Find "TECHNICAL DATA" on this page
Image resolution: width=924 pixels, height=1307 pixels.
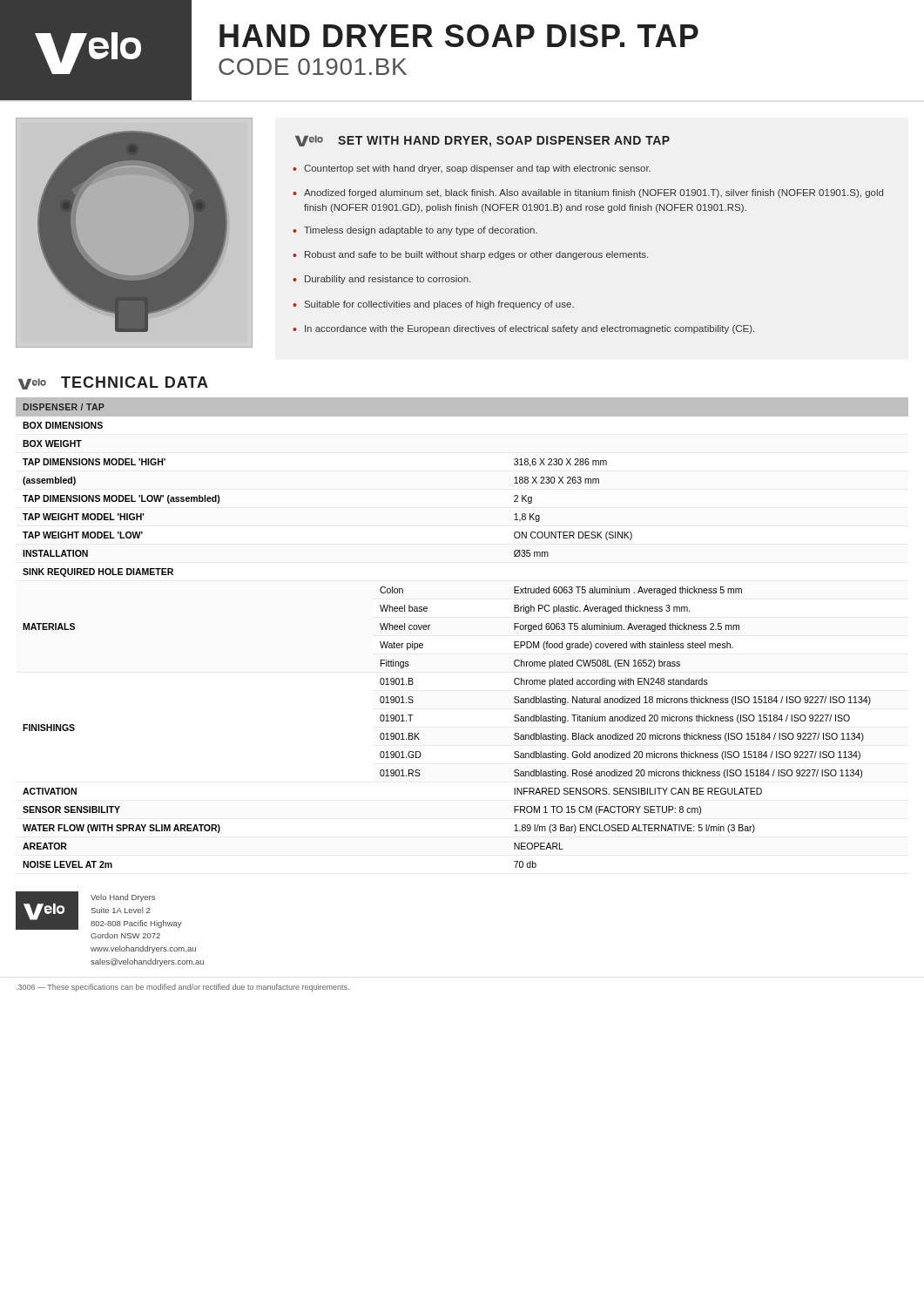[x=112, y=383]
